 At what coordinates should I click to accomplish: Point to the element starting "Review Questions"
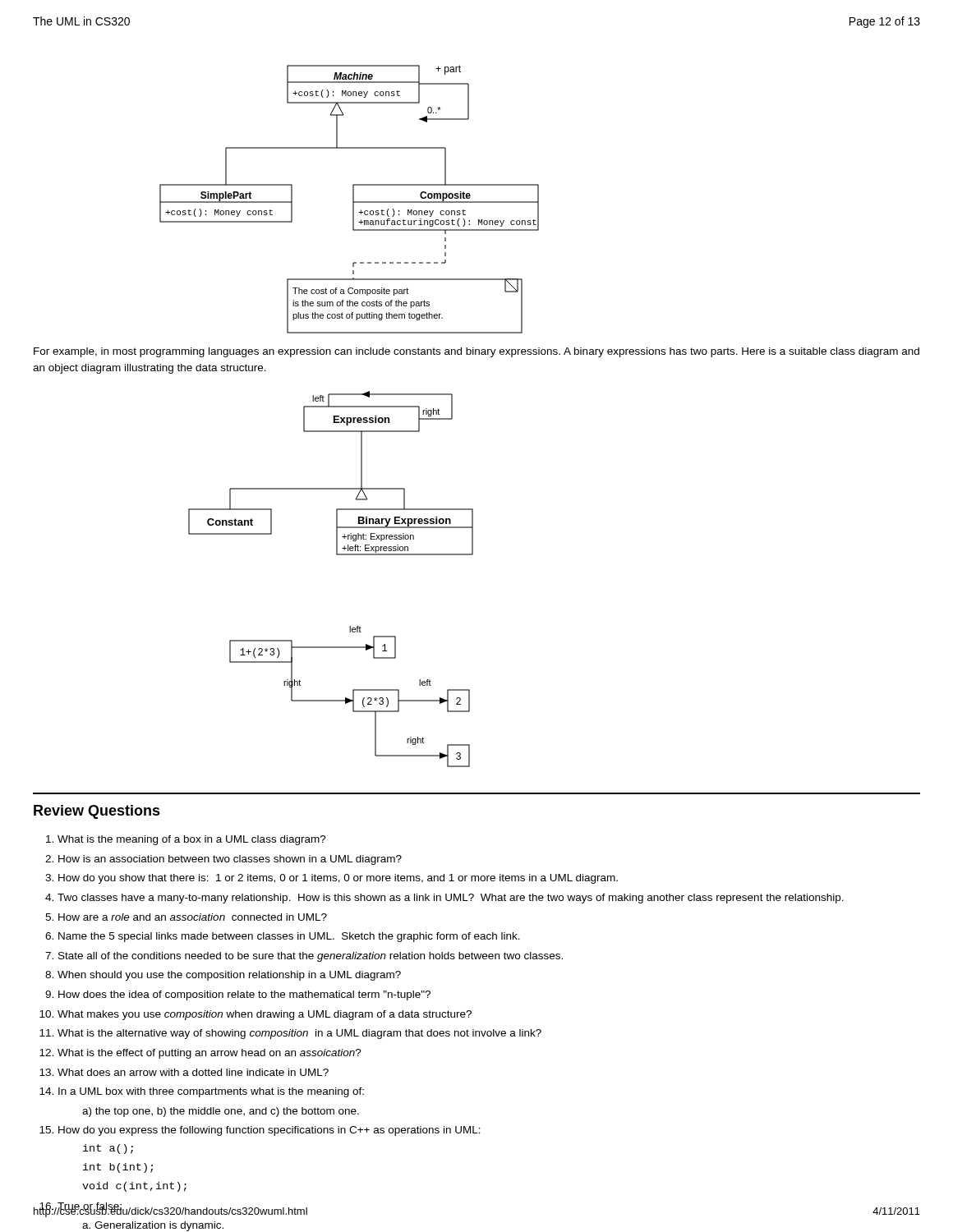click(x=97, y=811)
